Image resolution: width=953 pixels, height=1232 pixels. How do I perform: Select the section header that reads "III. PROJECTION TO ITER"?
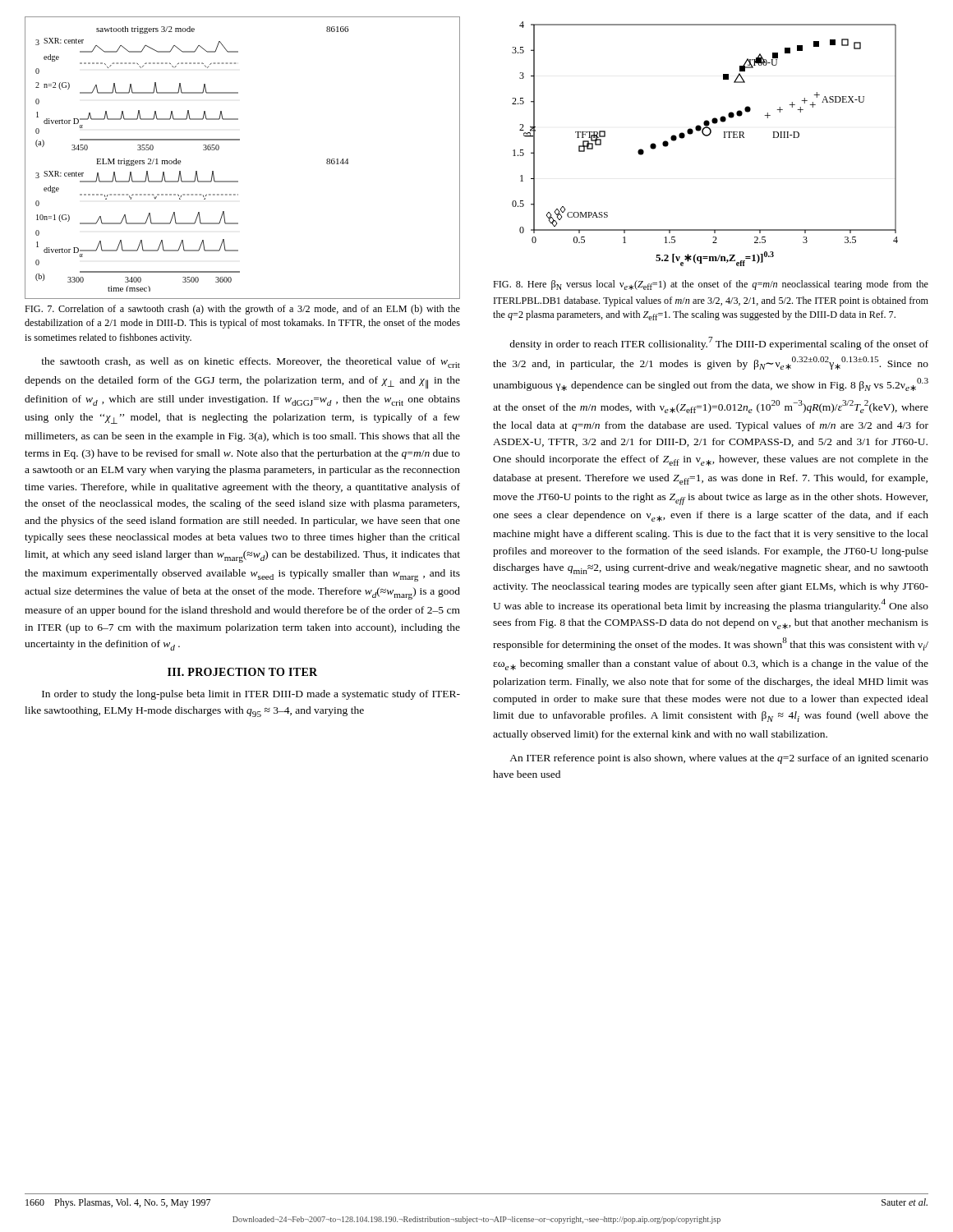(x=242, y=672)
